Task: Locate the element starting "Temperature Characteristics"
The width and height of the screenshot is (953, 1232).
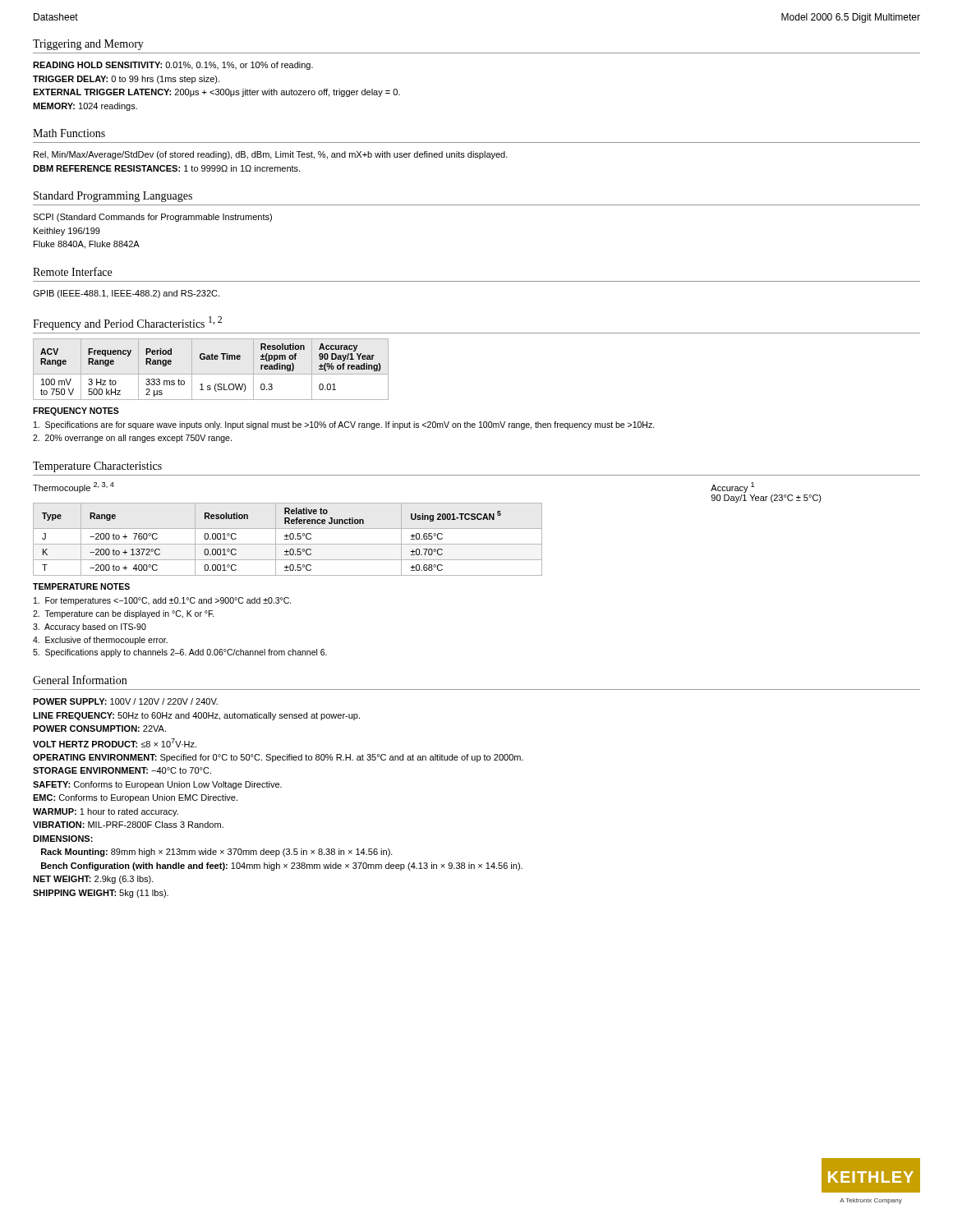Action: [97, 466]
